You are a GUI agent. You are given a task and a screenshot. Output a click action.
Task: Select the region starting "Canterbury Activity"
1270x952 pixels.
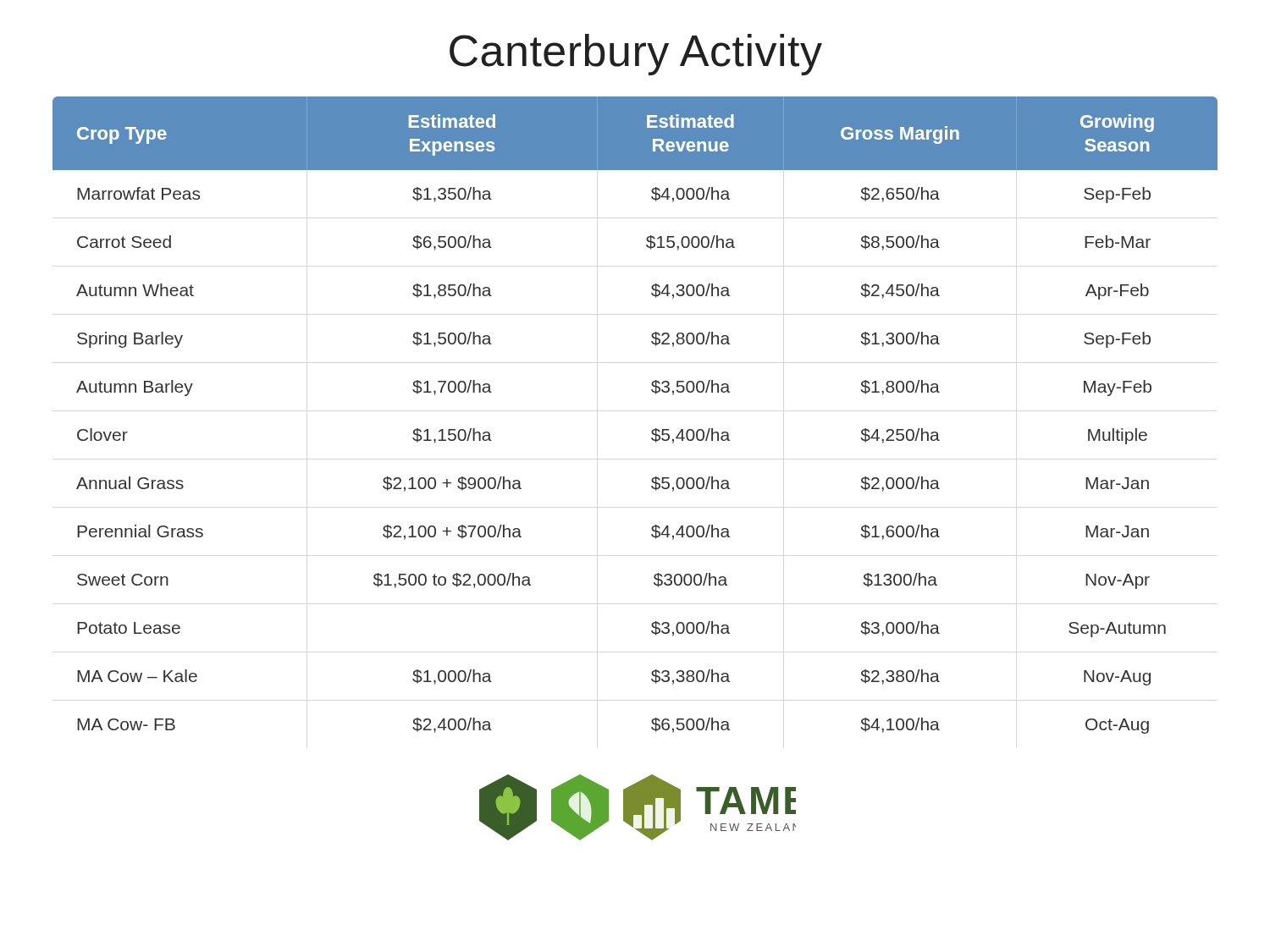(635, 51)
